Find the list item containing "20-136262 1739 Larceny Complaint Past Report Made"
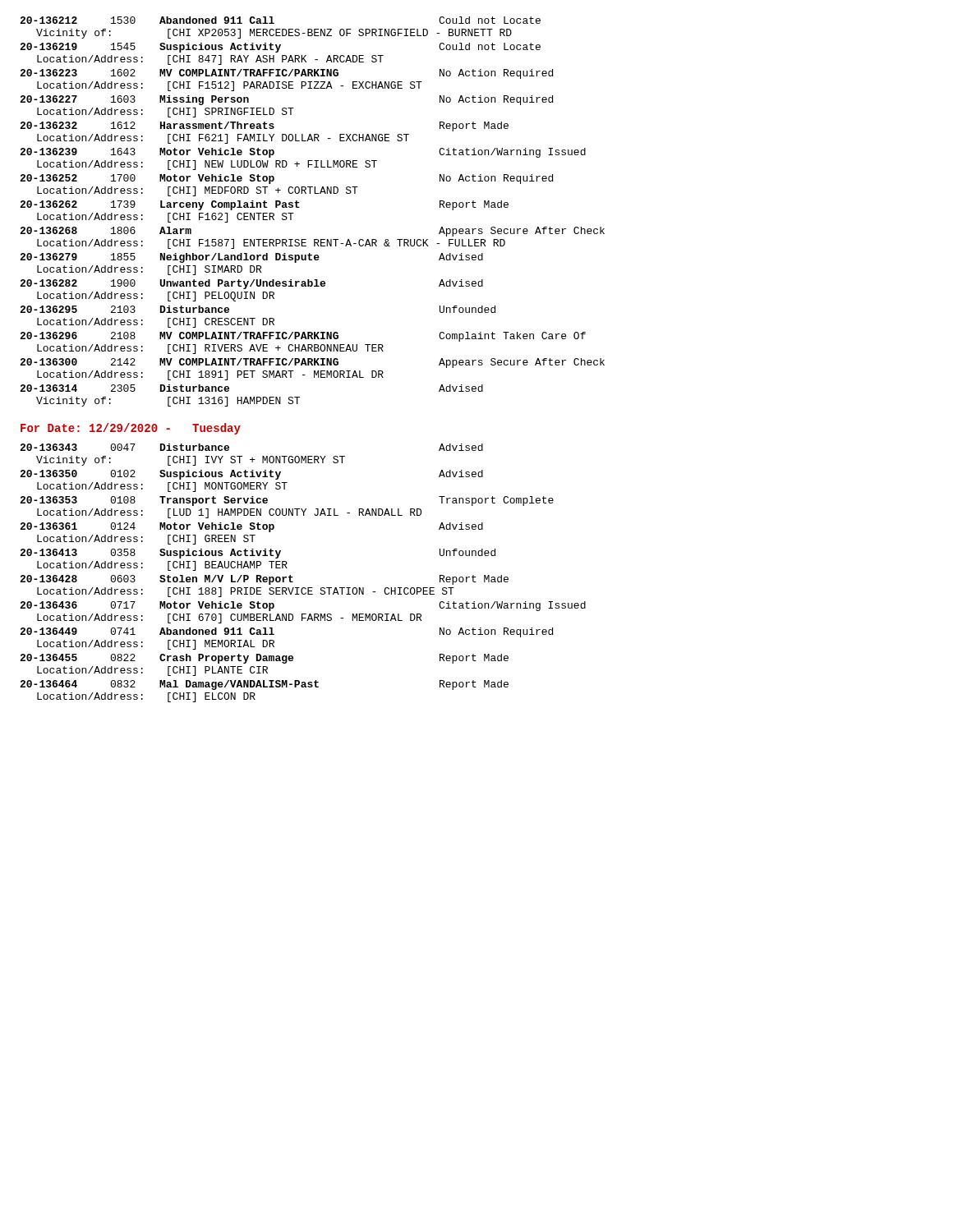 click(x=476, y=211)
